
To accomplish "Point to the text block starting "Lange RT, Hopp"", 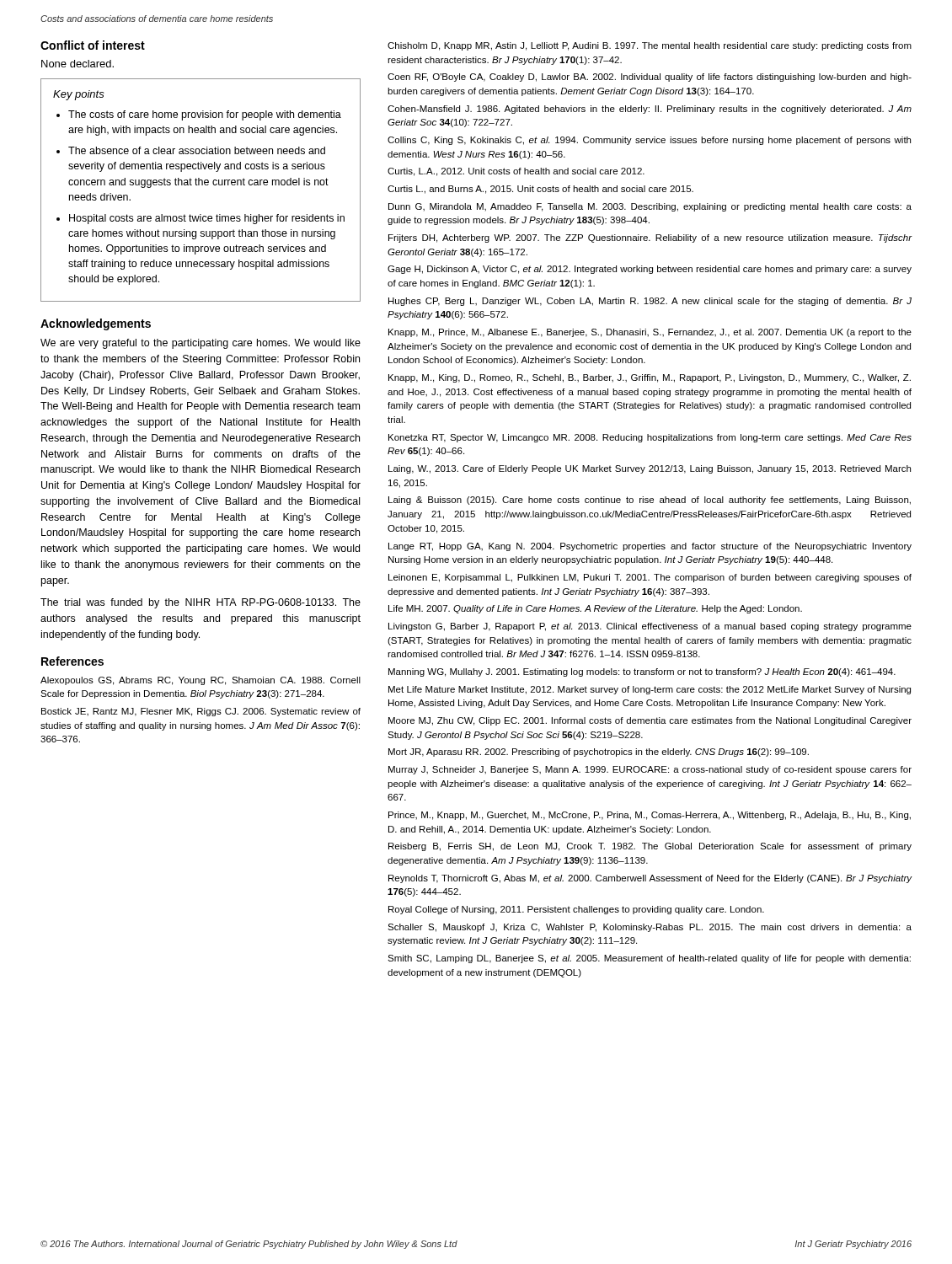I will [650, 553].
